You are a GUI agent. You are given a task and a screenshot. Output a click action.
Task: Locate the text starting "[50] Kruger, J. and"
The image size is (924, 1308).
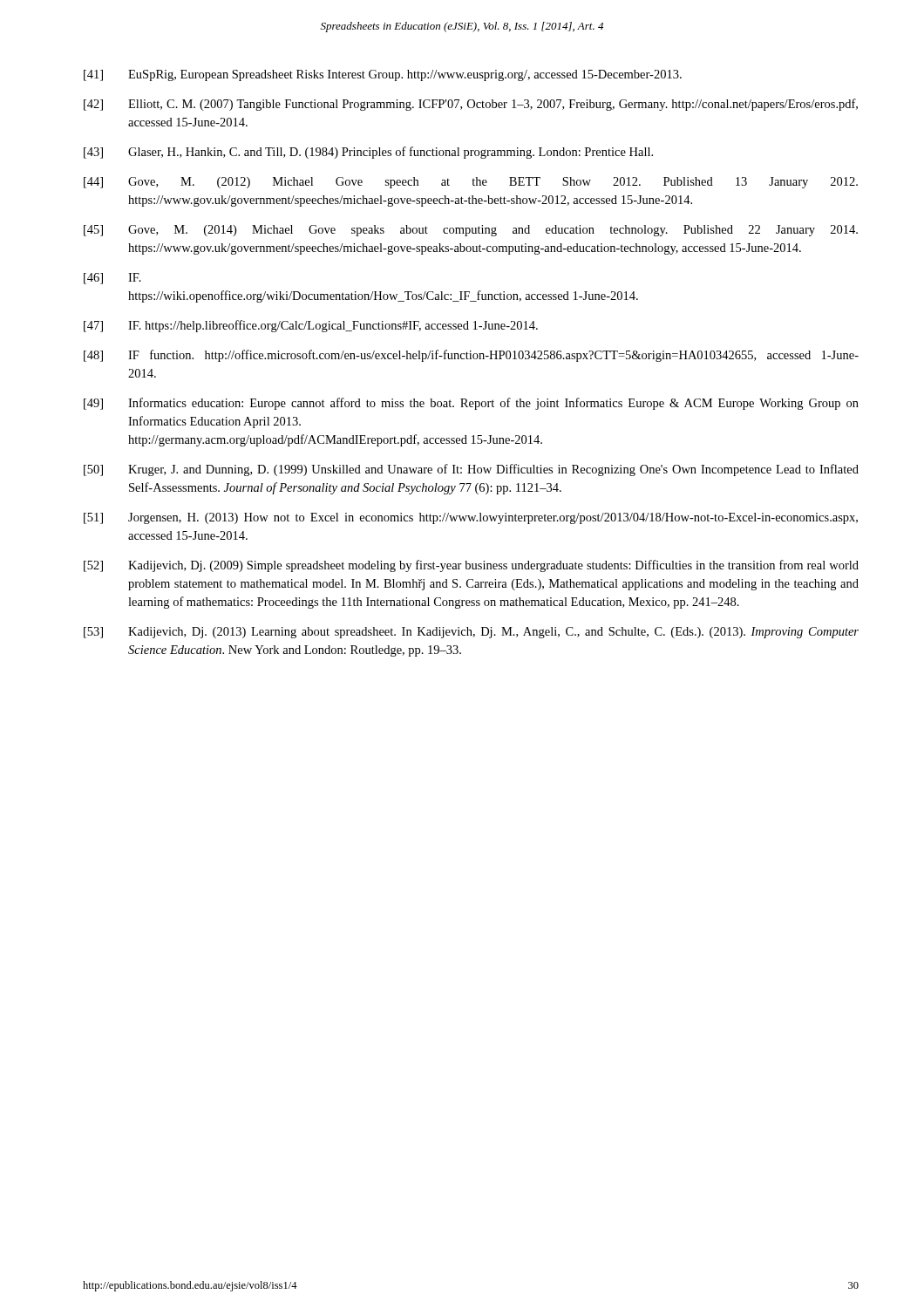point(471,479)
